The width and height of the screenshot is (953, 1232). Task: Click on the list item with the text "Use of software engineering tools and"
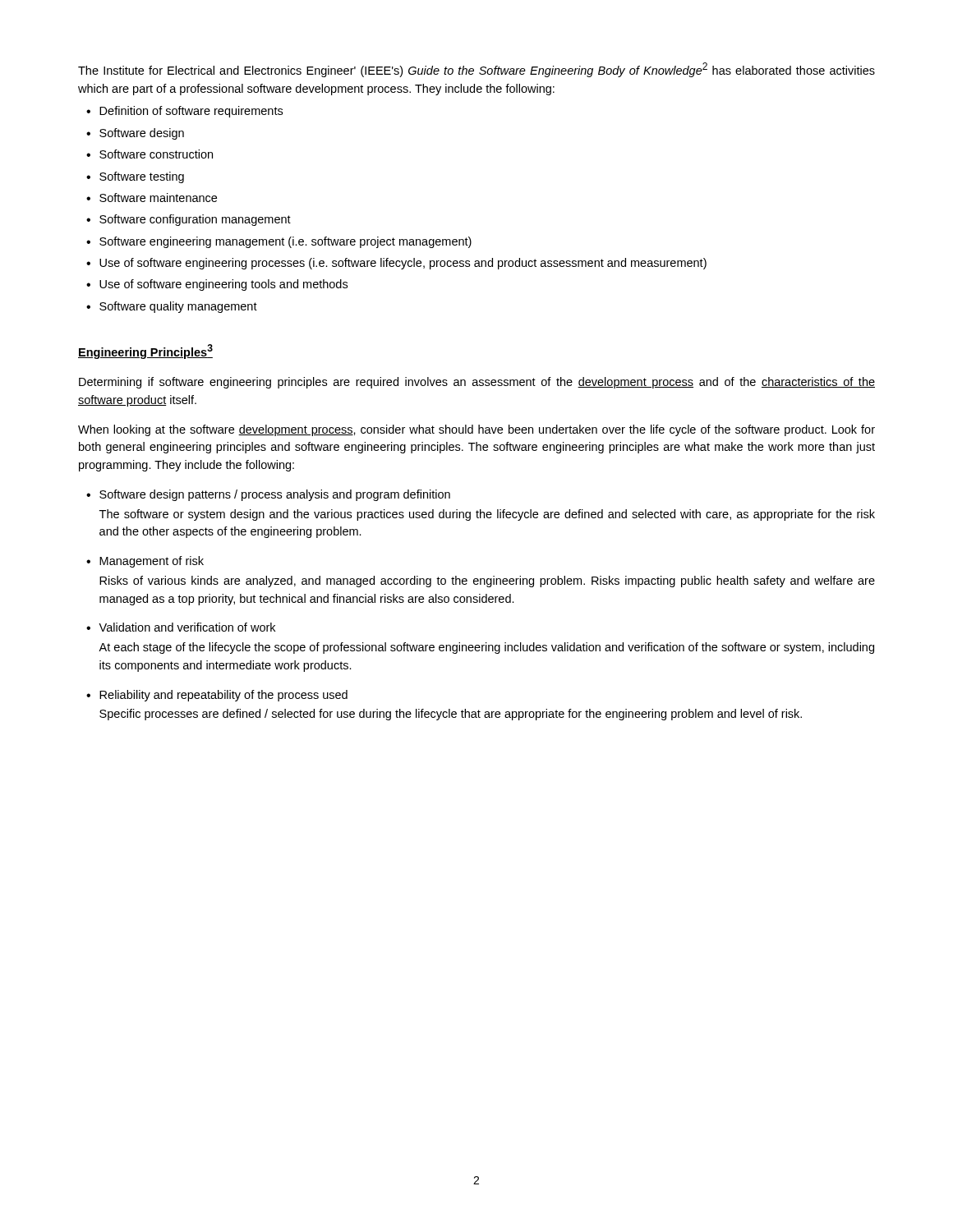point(224,285)
